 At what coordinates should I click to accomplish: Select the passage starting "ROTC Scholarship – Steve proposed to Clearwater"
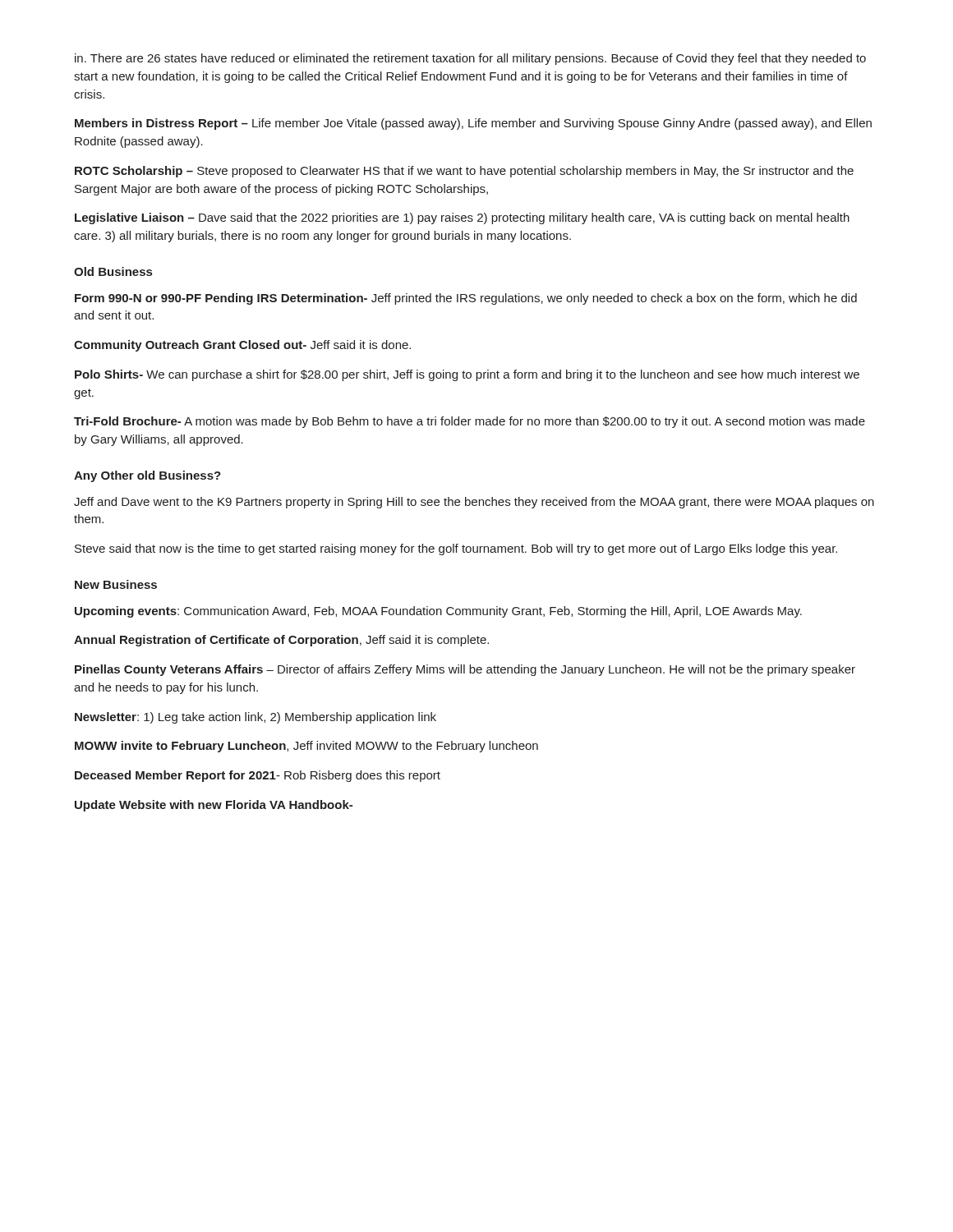(464, 179)
